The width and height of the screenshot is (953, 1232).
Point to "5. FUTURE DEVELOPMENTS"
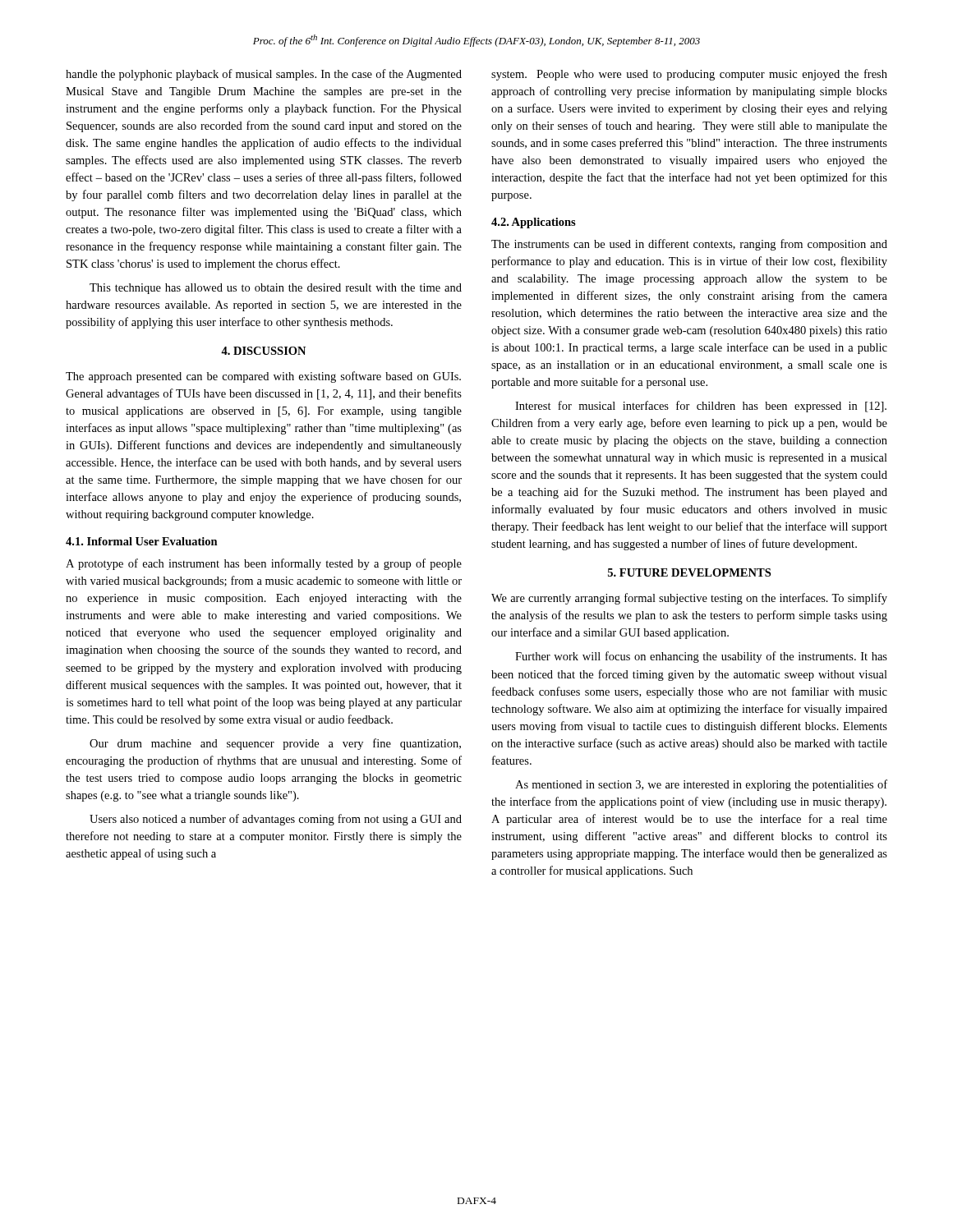coord(689,573)
